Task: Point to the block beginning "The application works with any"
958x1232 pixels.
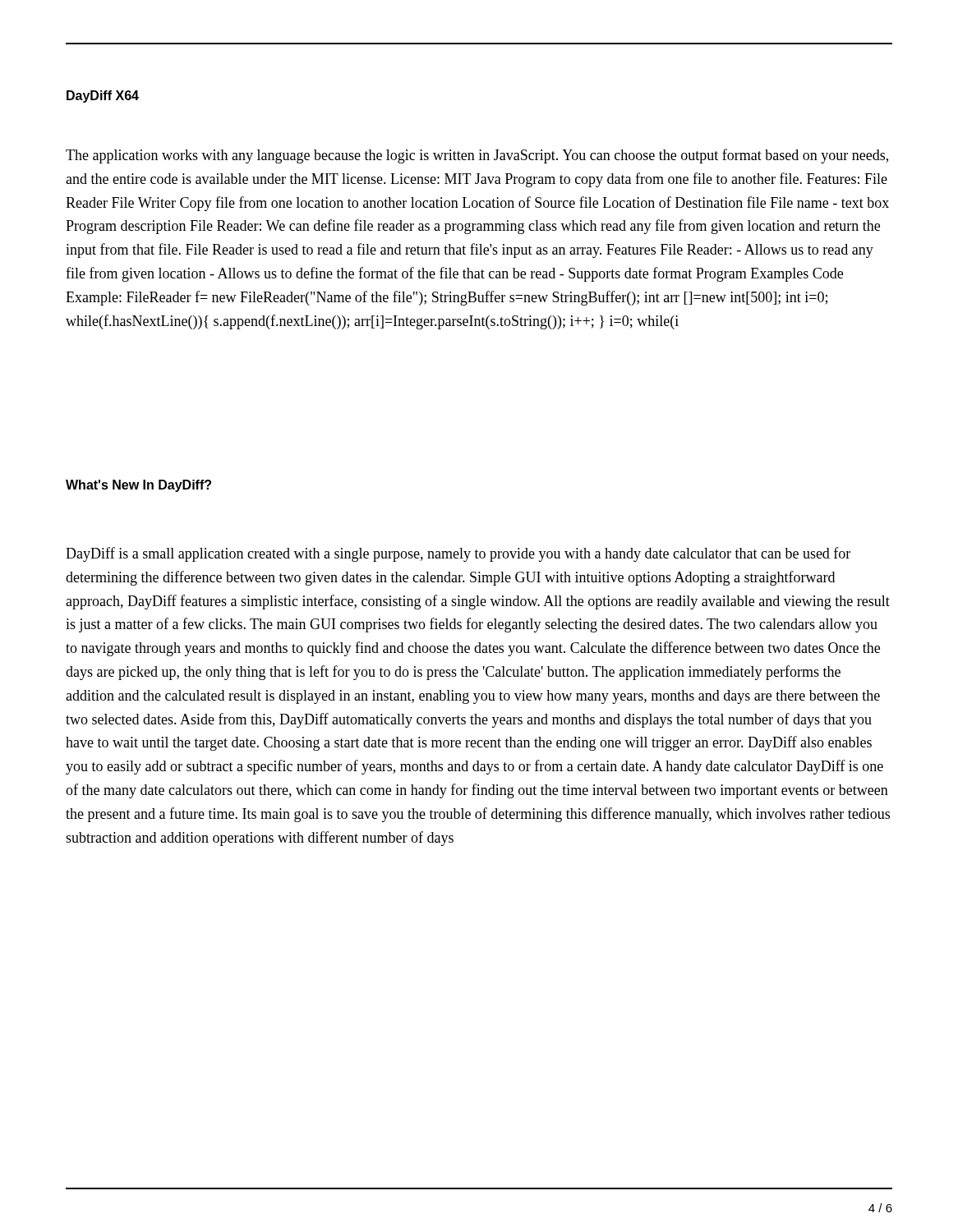Action: pos(479,238)
